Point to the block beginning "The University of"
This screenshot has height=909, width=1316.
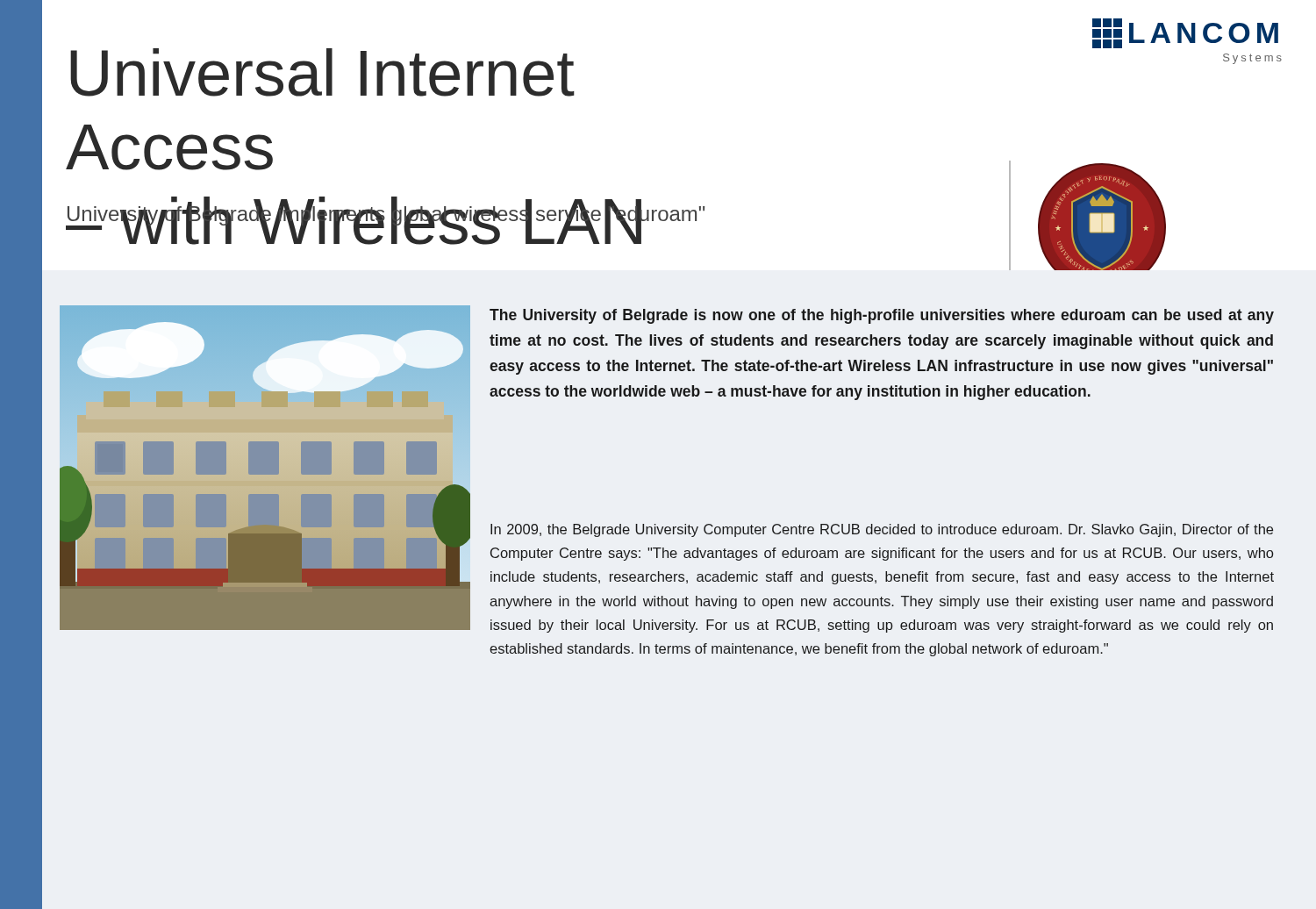pyautogui.click(x=882, y=353)
